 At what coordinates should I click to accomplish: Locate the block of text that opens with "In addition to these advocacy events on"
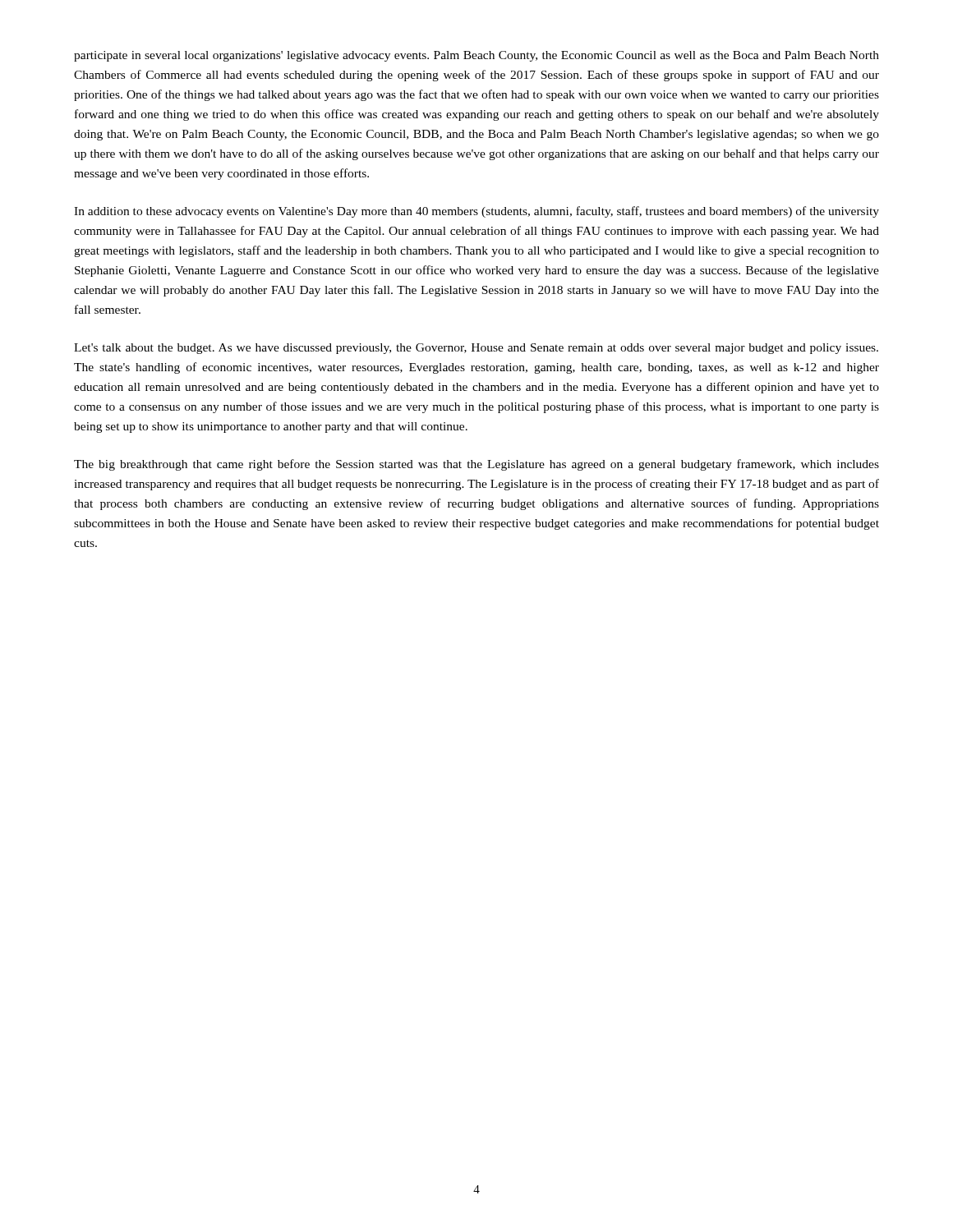[x=476, y=260]
